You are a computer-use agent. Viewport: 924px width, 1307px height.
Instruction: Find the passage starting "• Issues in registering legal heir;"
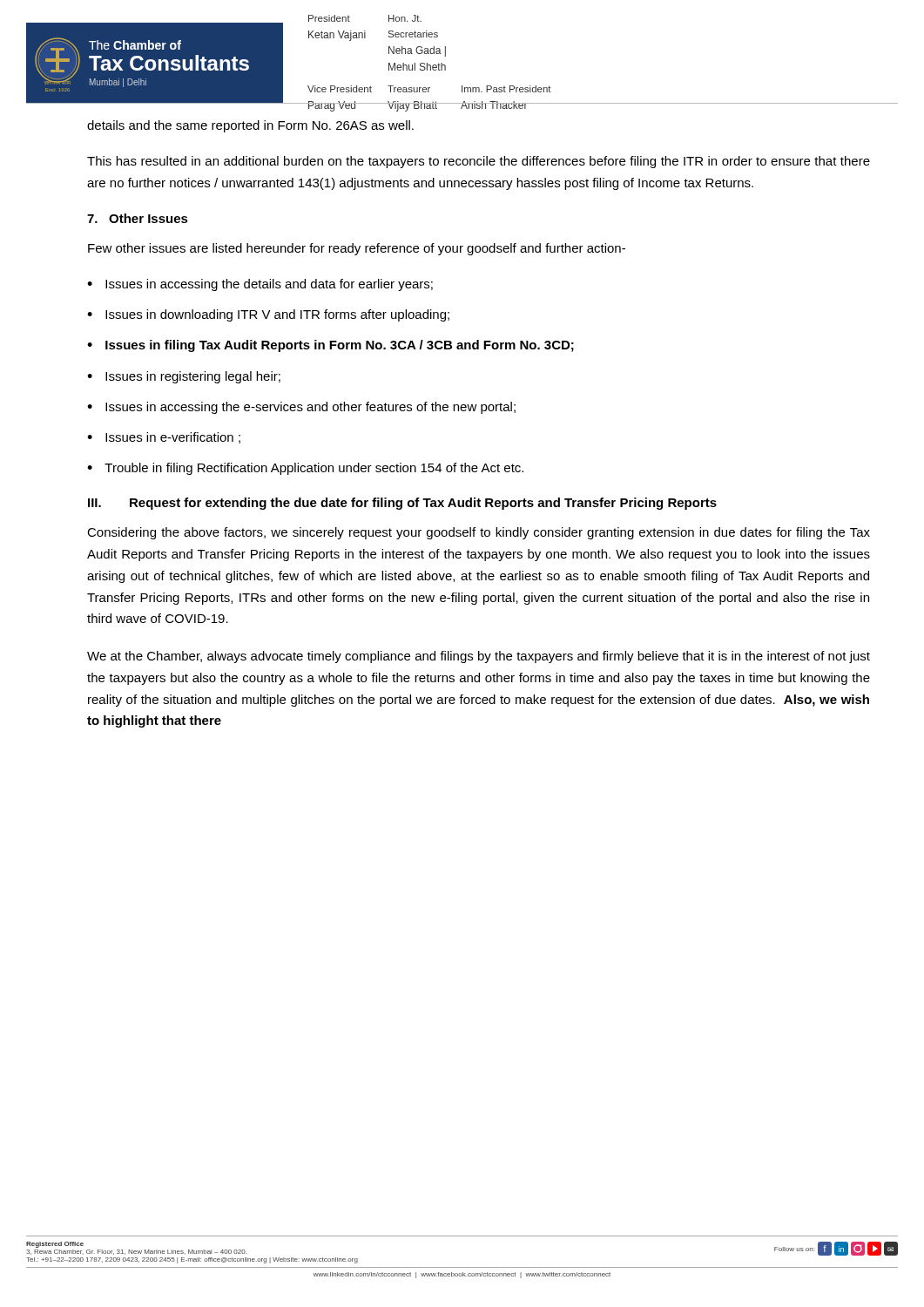pos(184,377)
